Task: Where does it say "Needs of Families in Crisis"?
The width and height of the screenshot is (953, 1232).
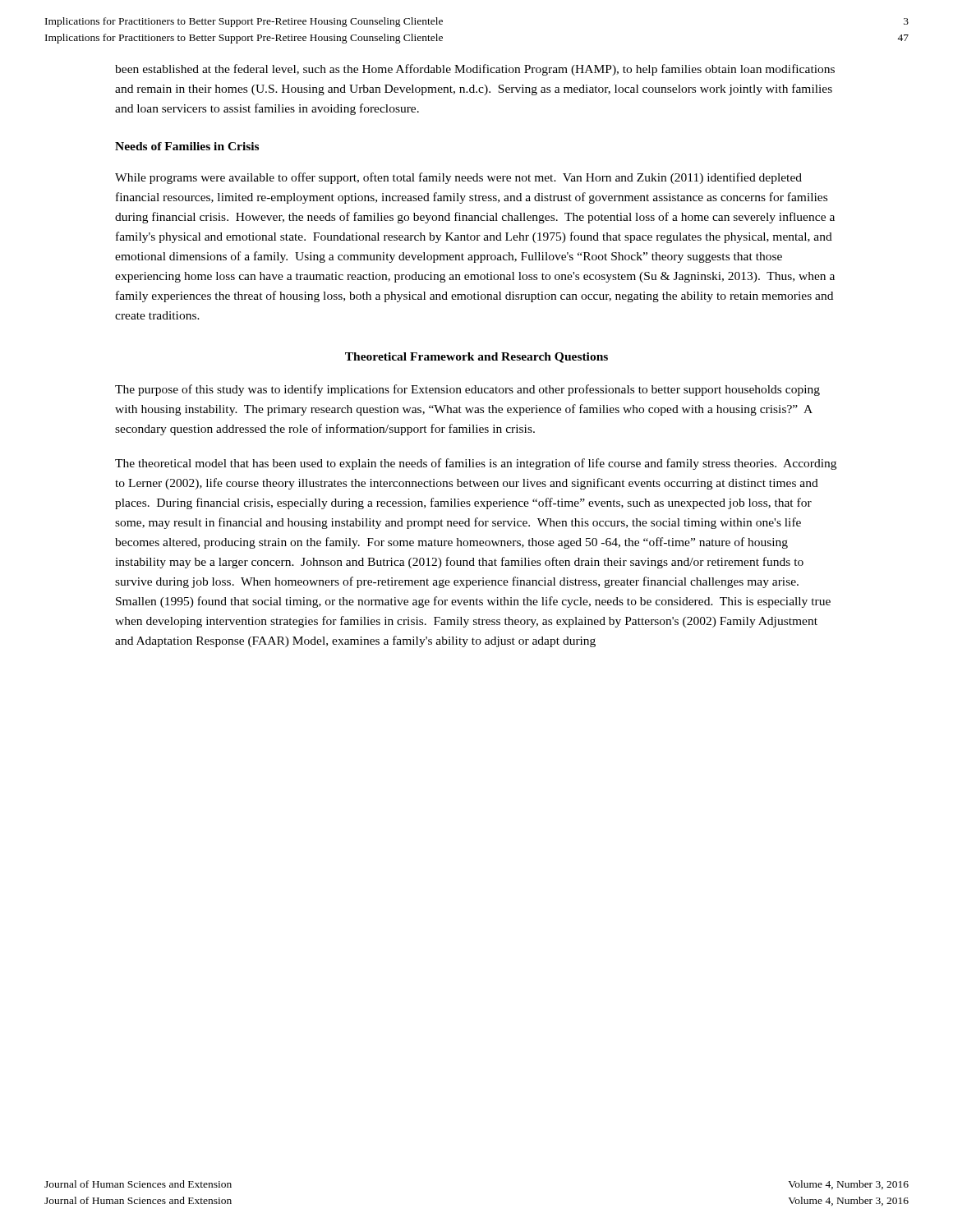Action: pos(187,146)
